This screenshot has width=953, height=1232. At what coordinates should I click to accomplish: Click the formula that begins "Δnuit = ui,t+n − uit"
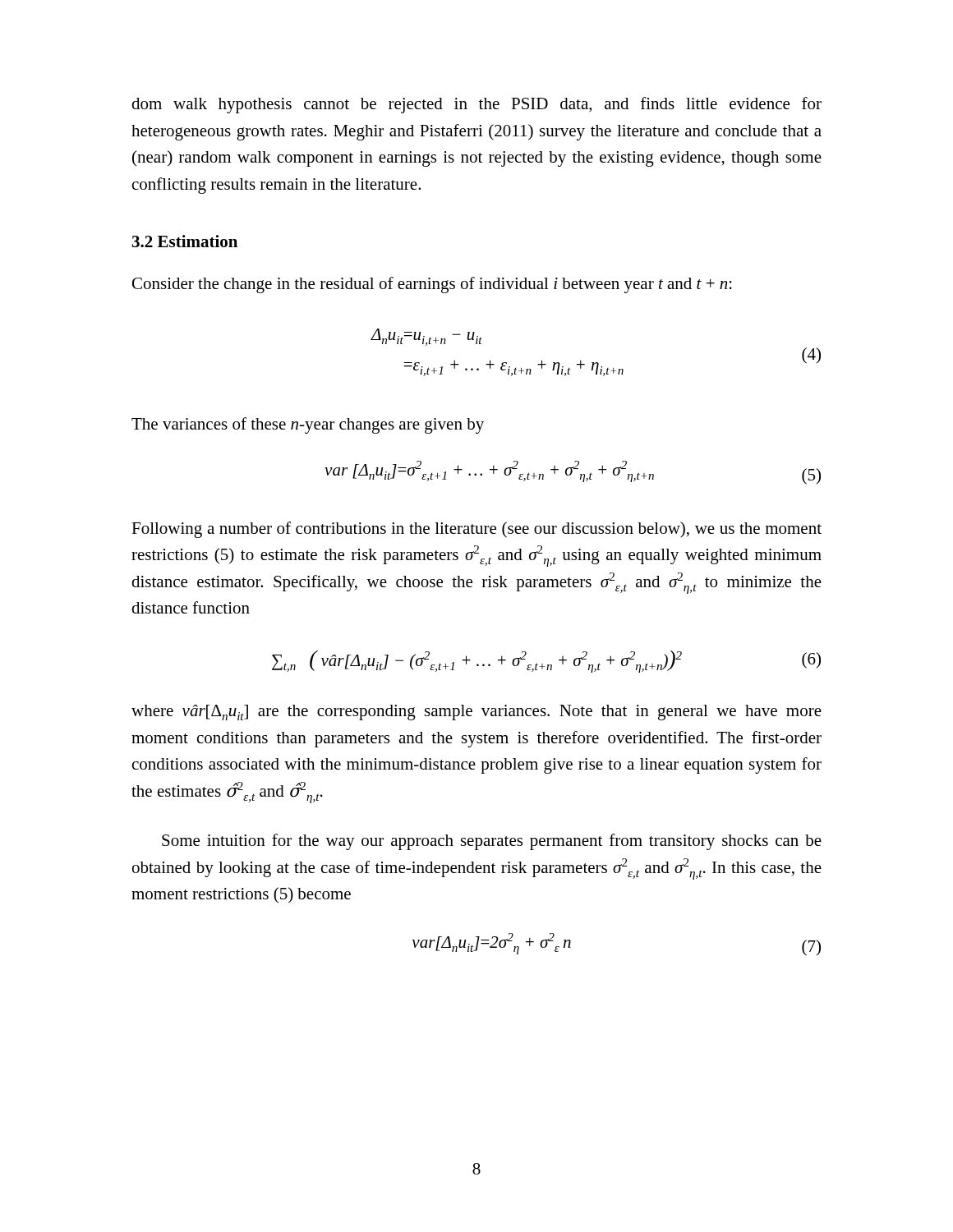(x=575, y=350)
